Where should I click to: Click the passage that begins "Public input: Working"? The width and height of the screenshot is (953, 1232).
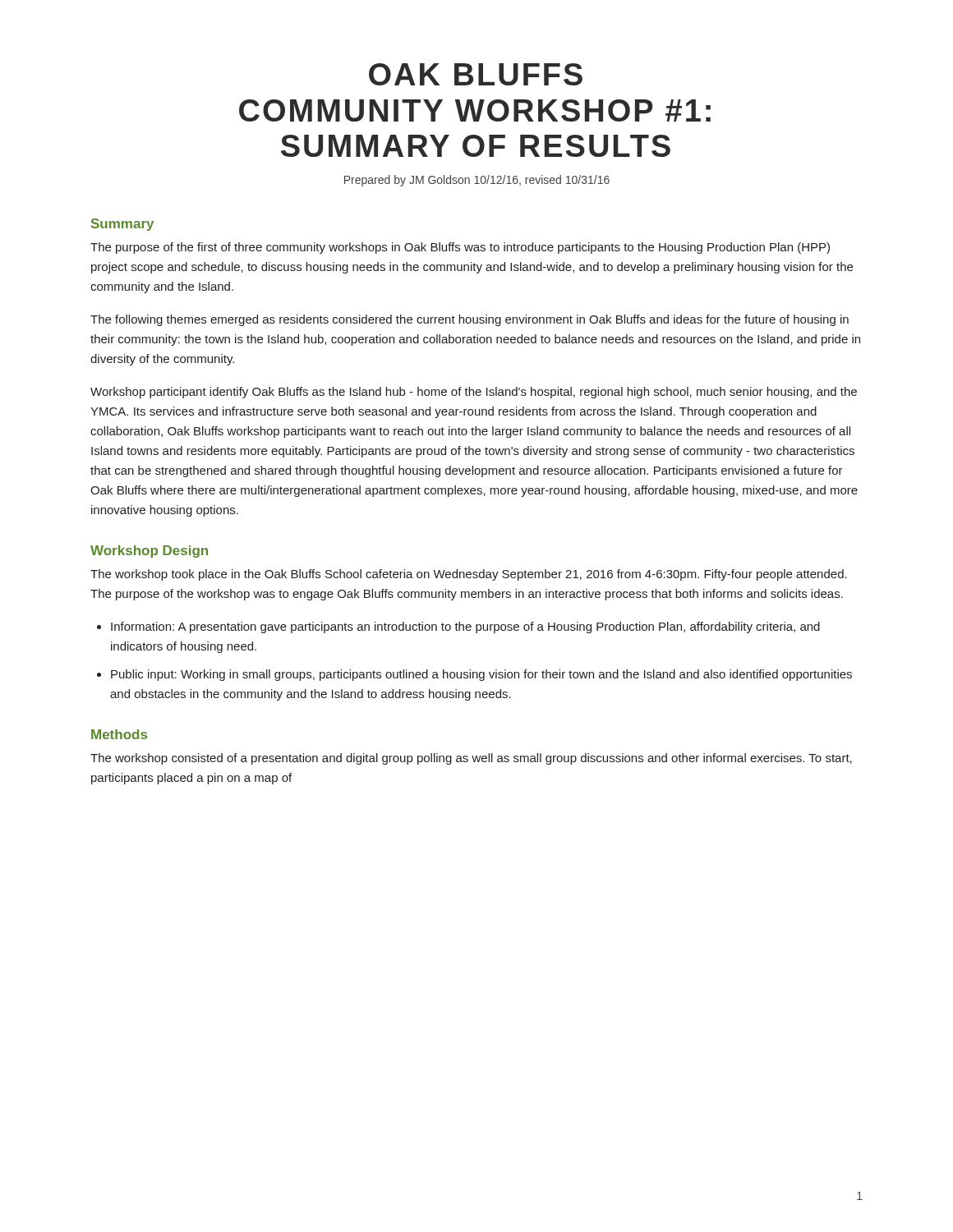pos(481,684)
